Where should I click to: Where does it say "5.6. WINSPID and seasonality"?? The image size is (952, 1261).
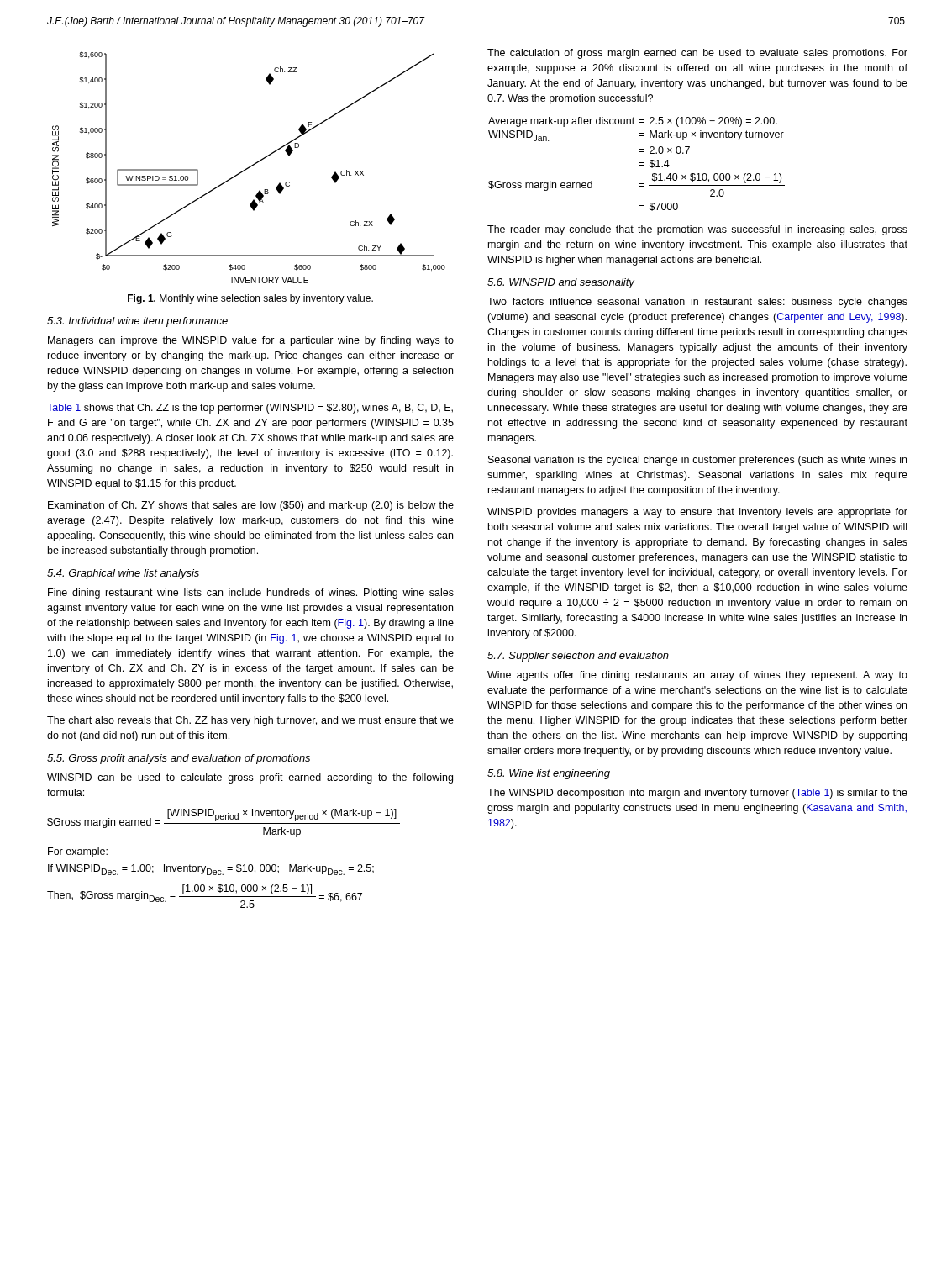tap(561, 282)
